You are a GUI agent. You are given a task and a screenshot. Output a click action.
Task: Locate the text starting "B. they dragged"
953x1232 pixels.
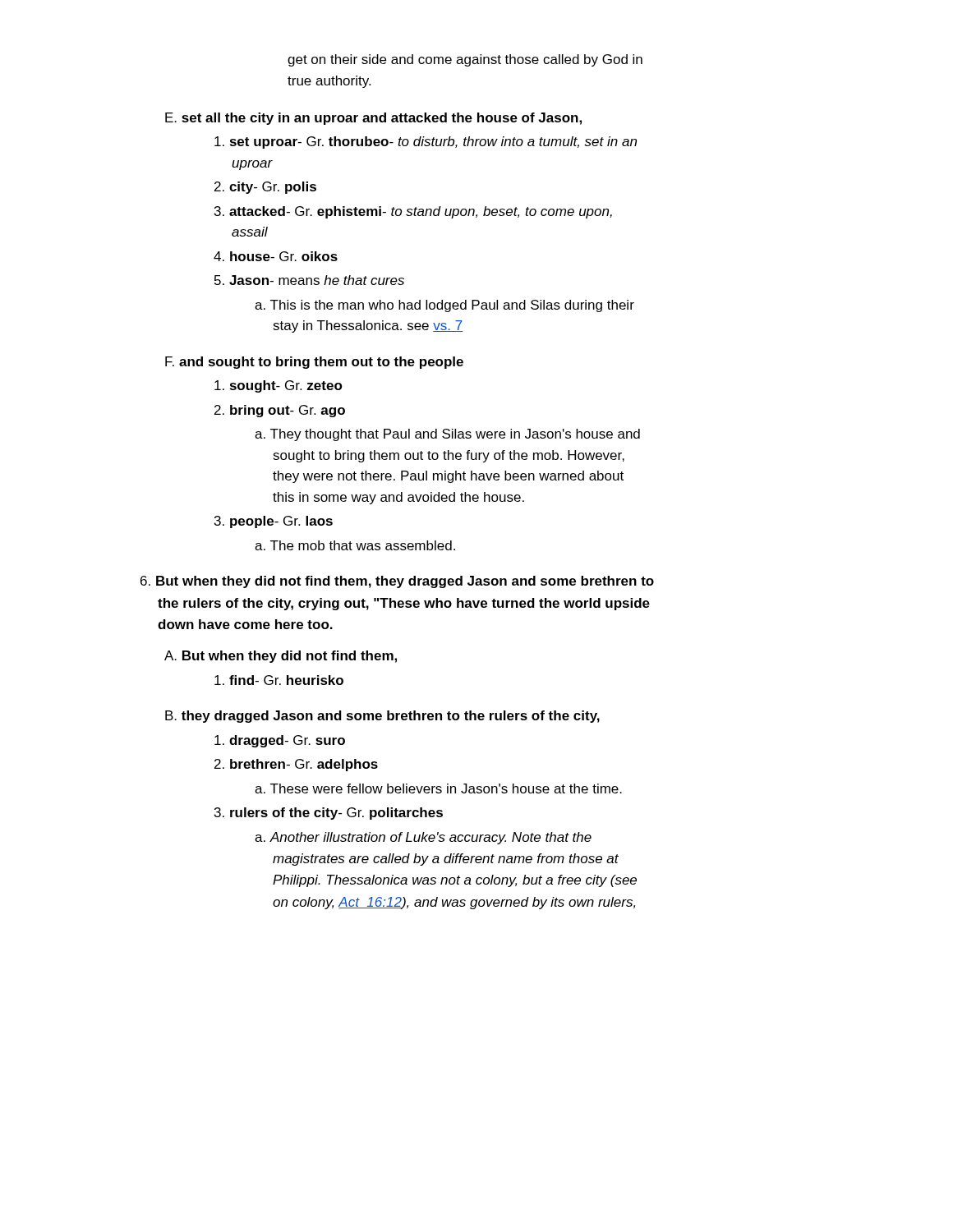pos(382,716)
